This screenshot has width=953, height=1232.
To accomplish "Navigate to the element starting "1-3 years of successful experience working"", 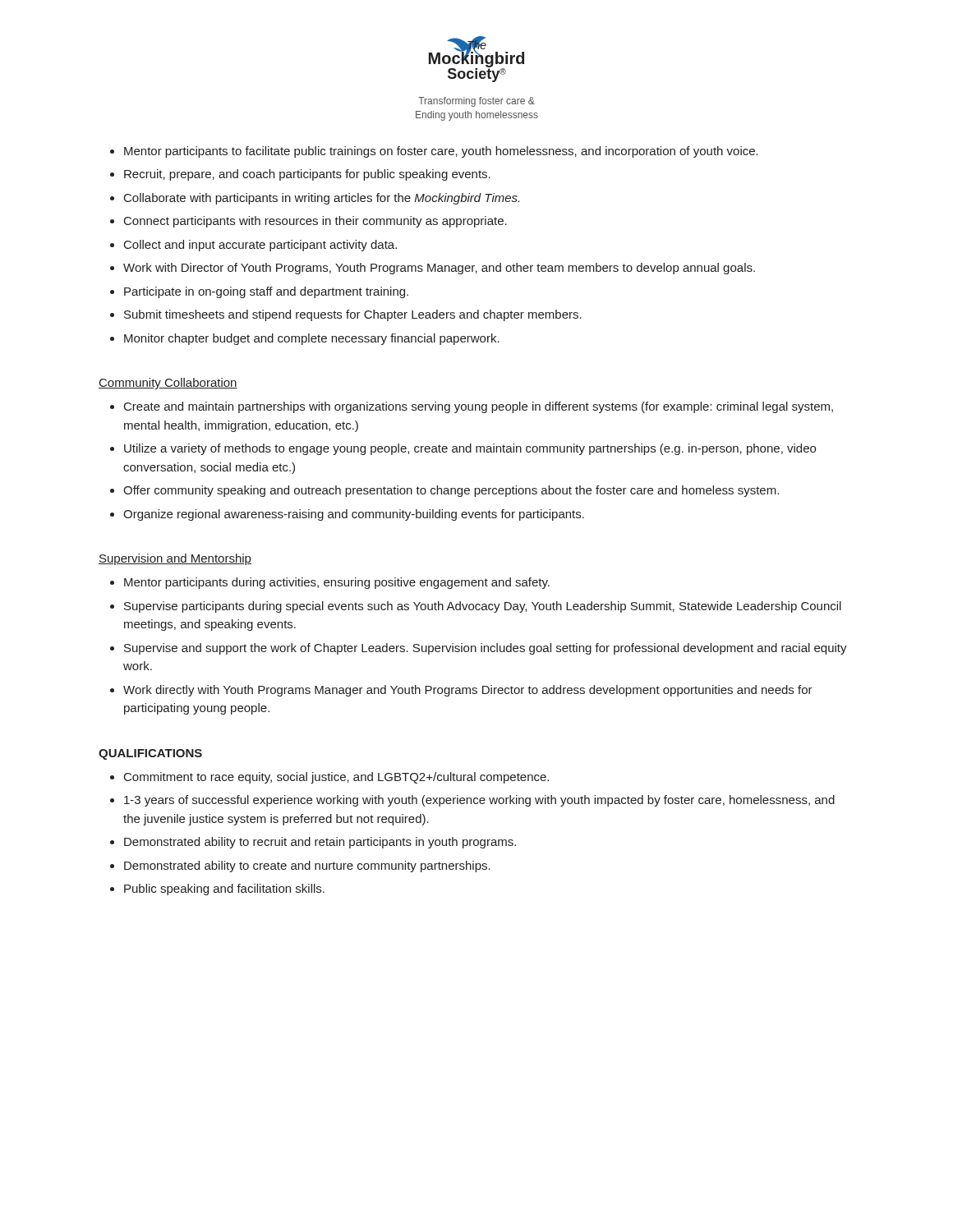I will (x=479, y=809).
